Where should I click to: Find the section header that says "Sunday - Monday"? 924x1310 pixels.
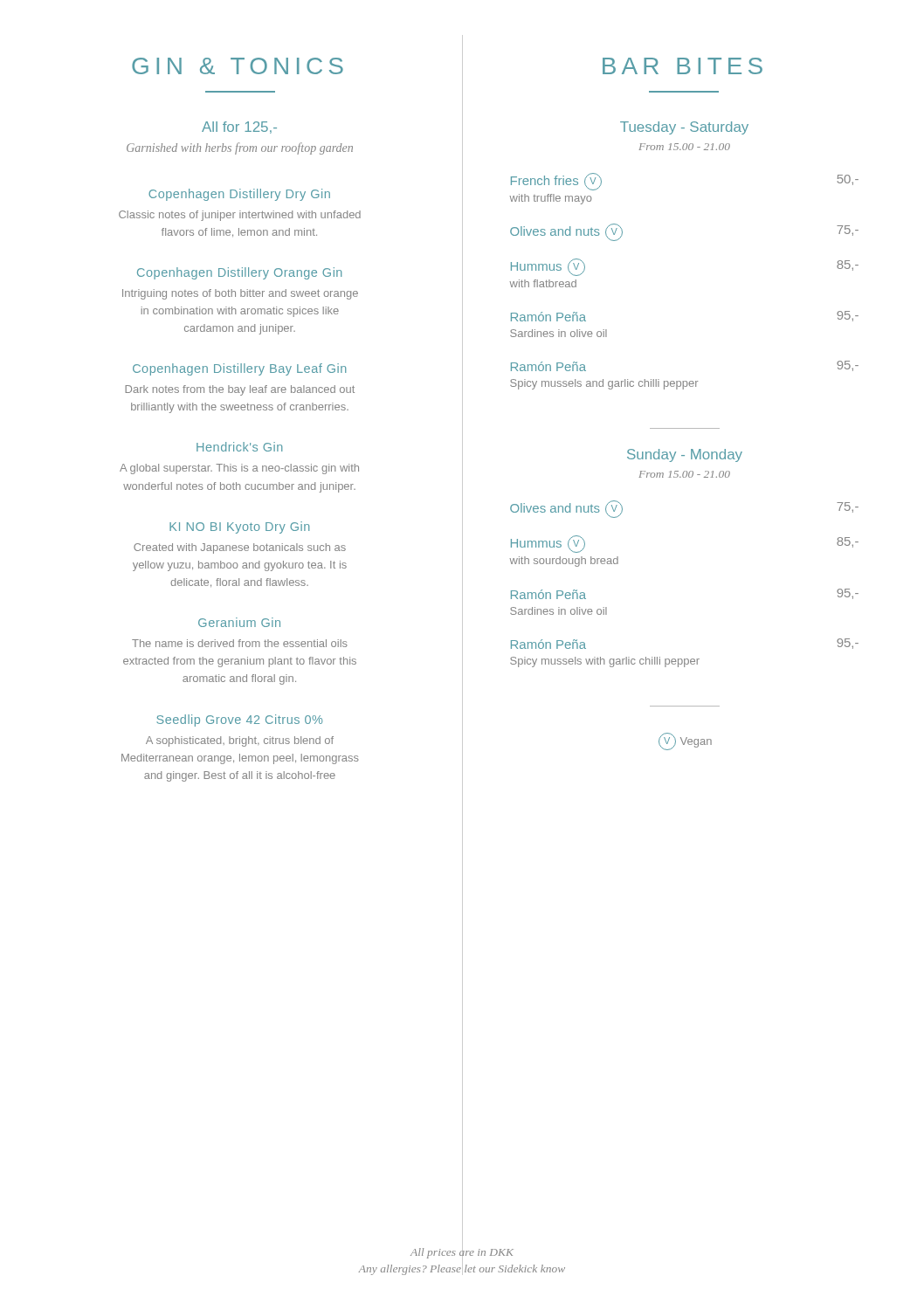click(x=684, y=455)
